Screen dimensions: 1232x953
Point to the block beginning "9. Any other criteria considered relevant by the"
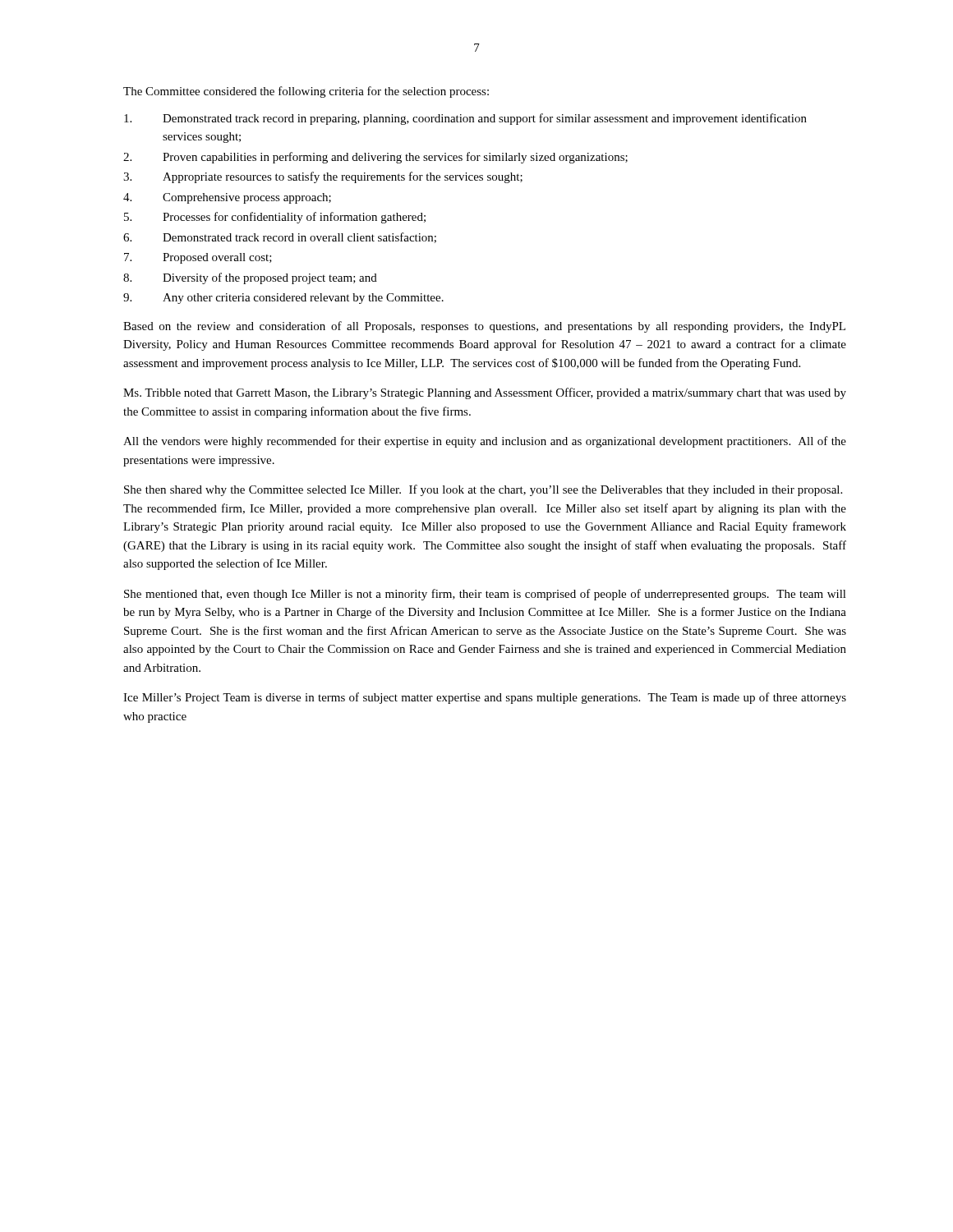pos(283,299)
